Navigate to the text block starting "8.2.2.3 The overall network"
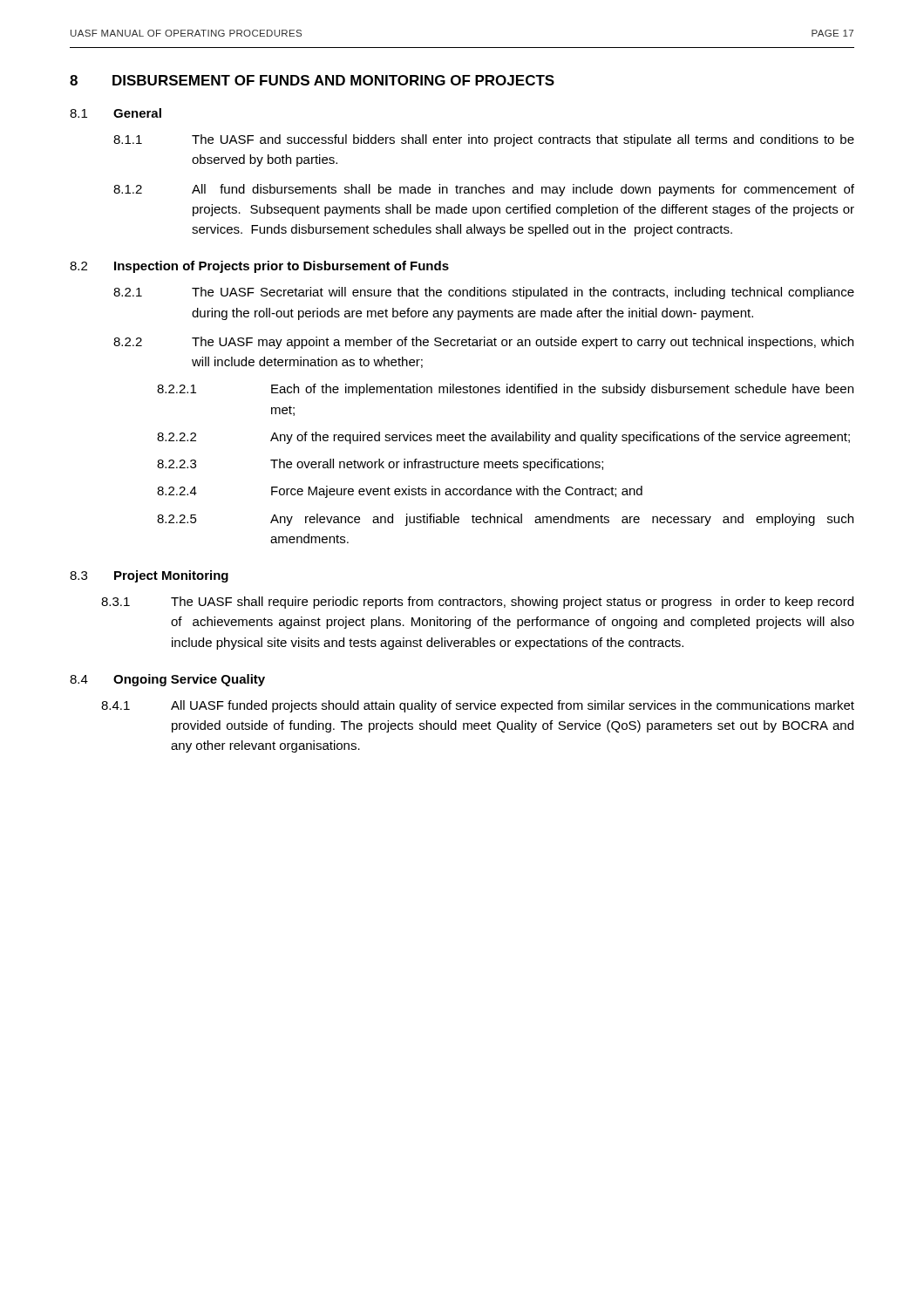Image resolution: width=924 pixels, height=1308 pixels. [462, 464]
